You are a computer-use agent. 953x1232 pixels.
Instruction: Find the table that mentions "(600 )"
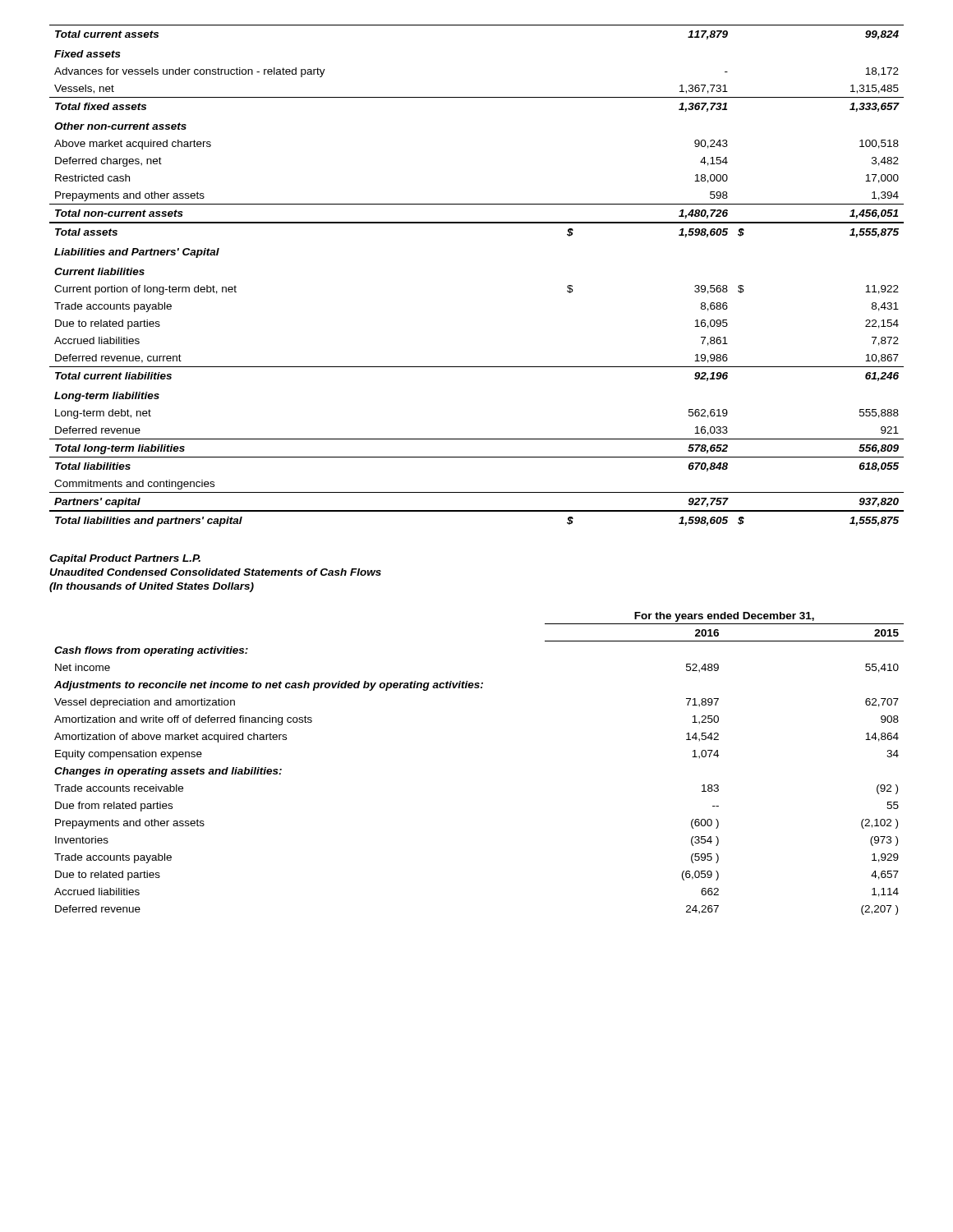(x=476, y=762)
